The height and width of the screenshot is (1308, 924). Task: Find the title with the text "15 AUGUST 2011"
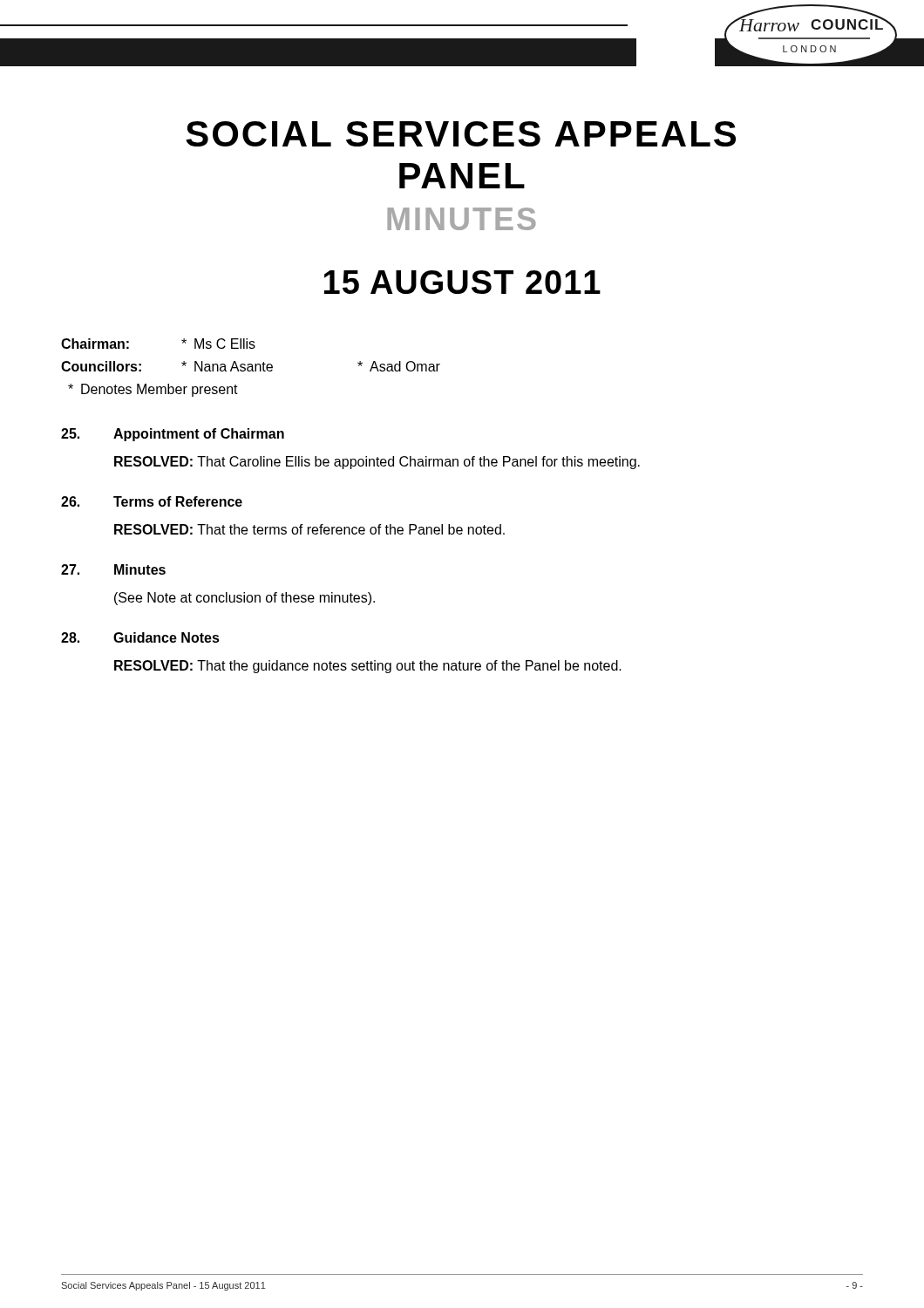pos(462,282)
